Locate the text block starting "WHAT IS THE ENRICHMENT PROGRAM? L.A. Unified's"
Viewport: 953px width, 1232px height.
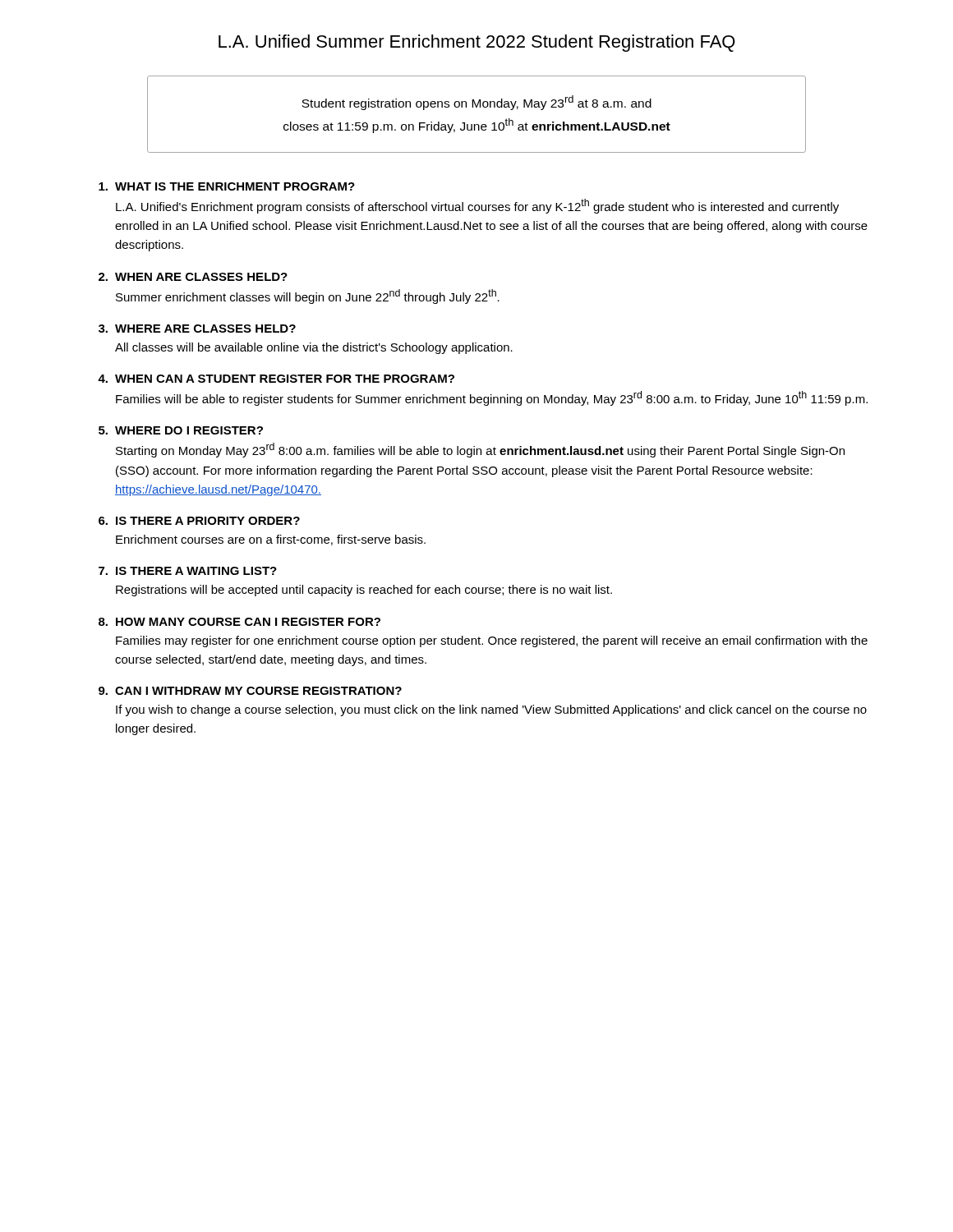(x=476, y=217)
